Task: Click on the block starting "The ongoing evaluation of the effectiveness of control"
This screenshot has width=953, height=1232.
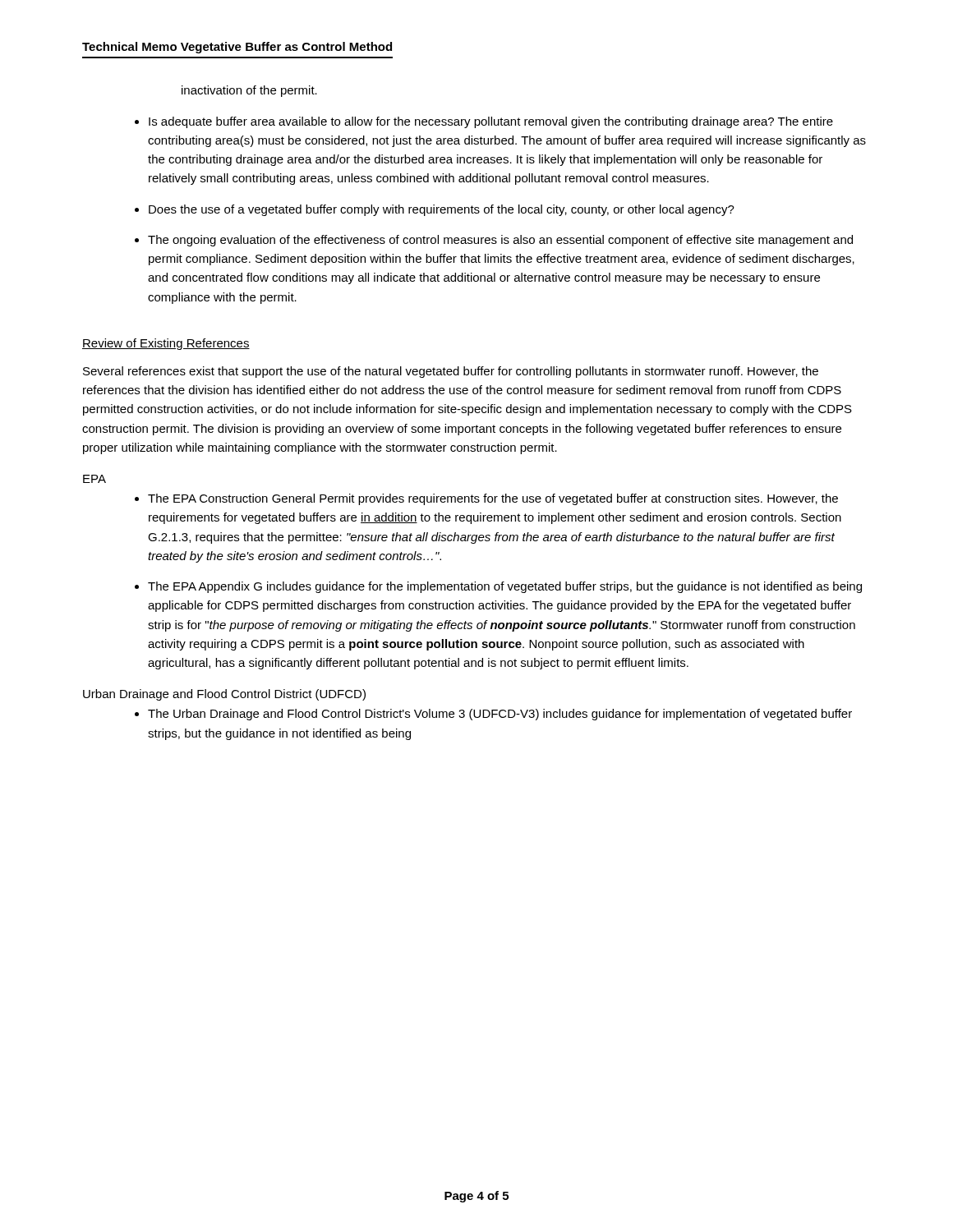Action: pyautogui.click(x=509, y=268)
